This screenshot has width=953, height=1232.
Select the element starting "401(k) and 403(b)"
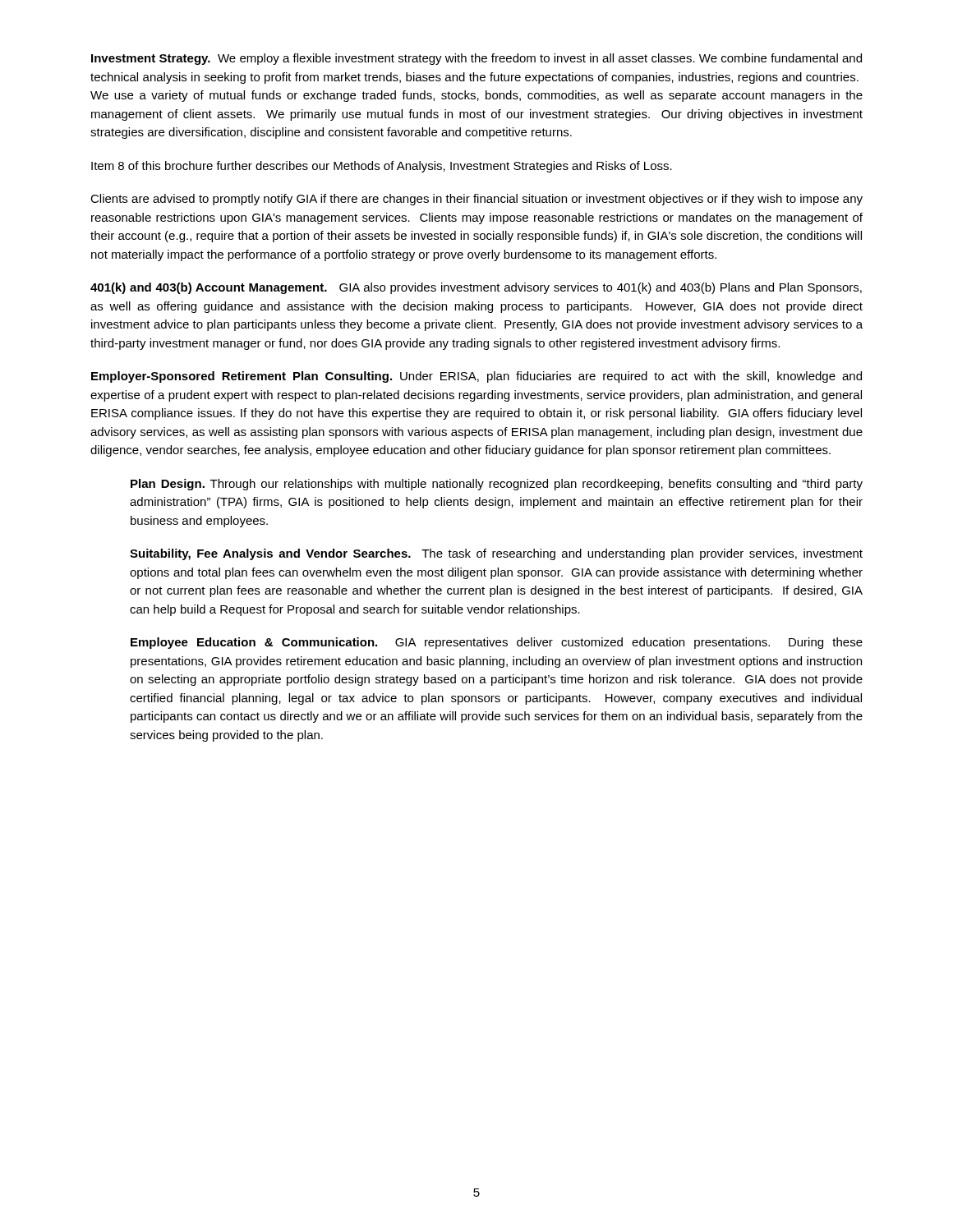click(476, 315)
